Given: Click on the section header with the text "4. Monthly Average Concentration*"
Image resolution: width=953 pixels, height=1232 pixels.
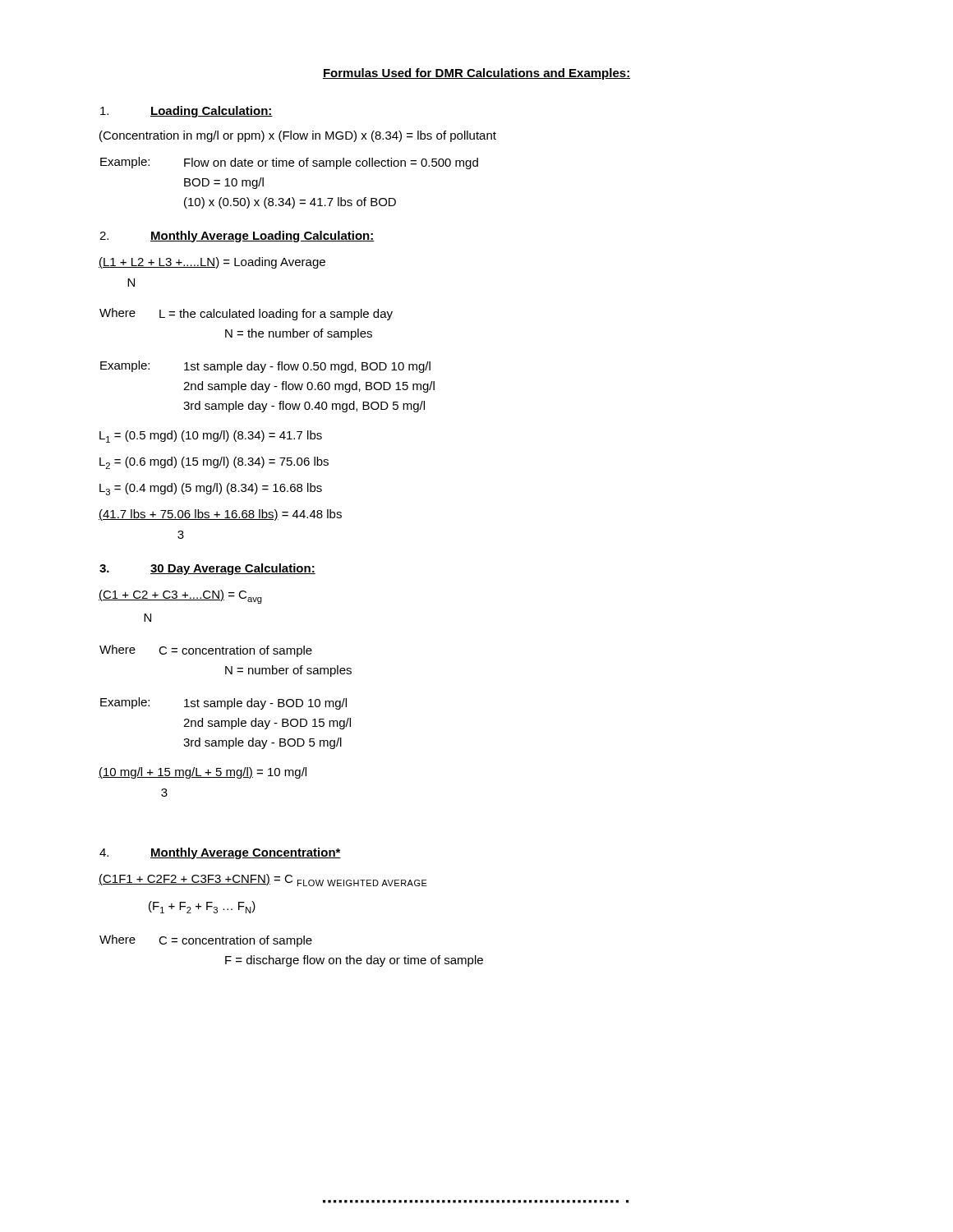Looking at the screenshot, I should click(x=220, y=853).
